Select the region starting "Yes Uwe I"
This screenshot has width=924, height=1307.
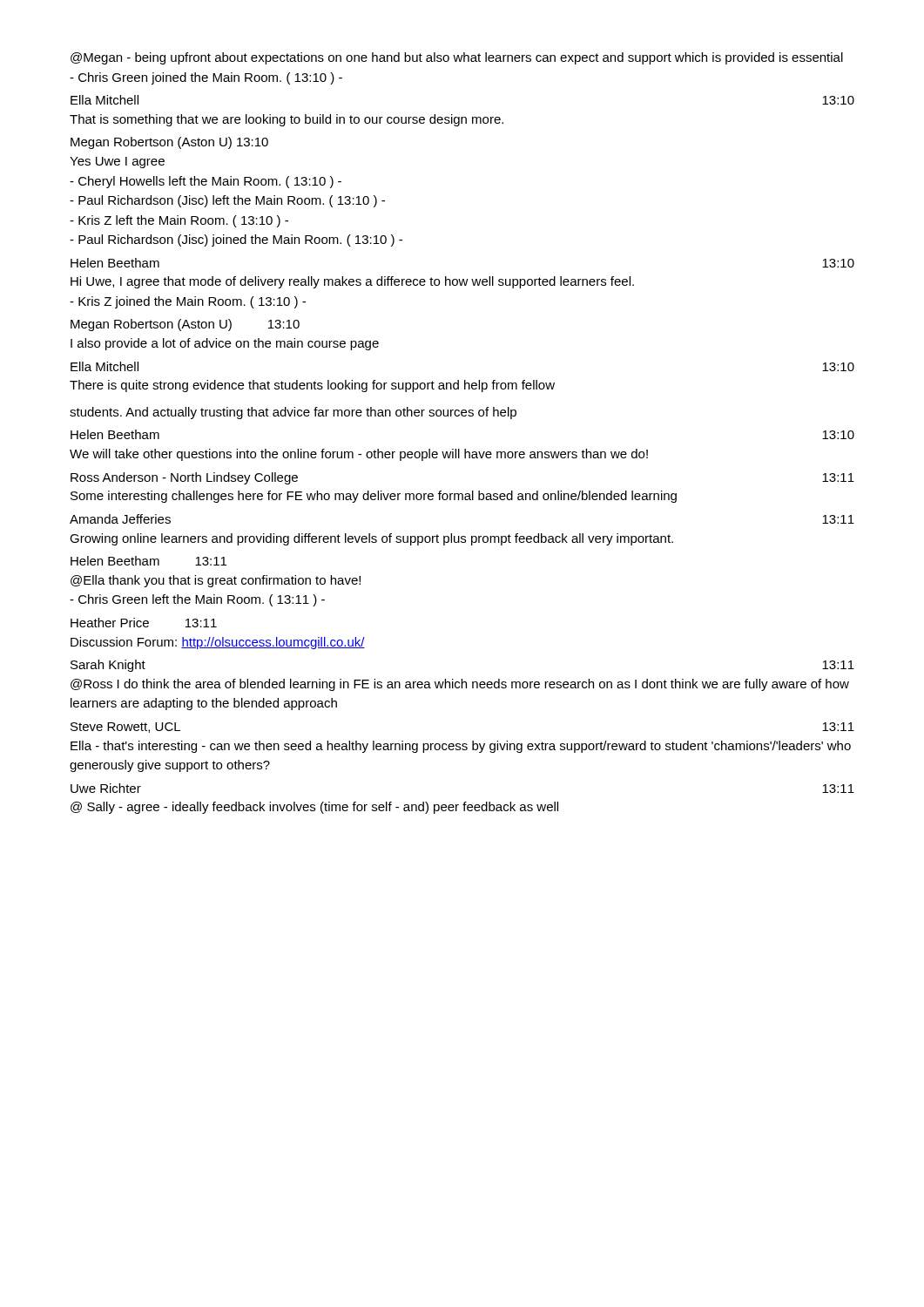coord(117,163)
